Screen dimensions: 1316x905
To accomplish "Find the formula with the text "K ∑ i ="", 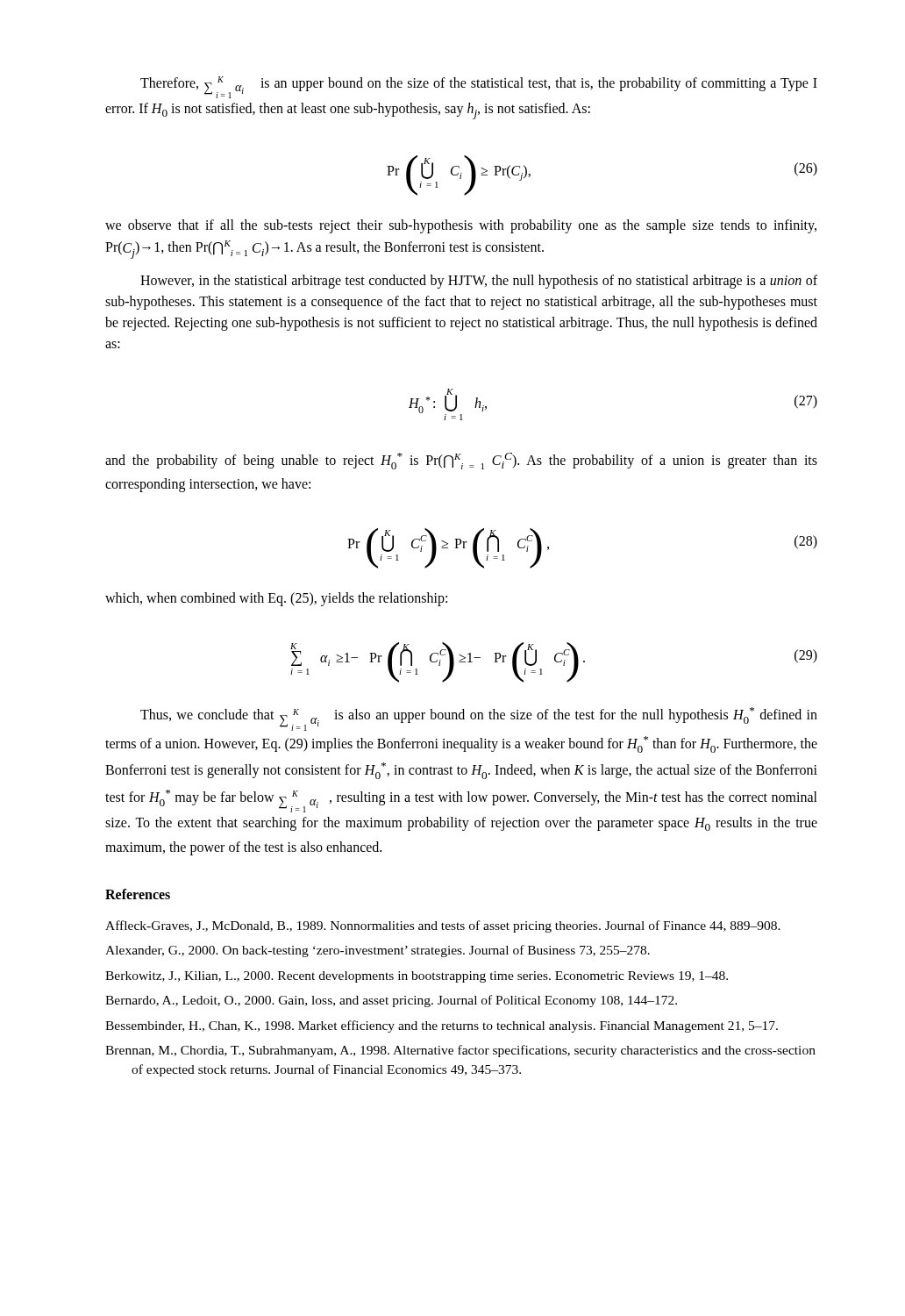I will click(488, 655).
